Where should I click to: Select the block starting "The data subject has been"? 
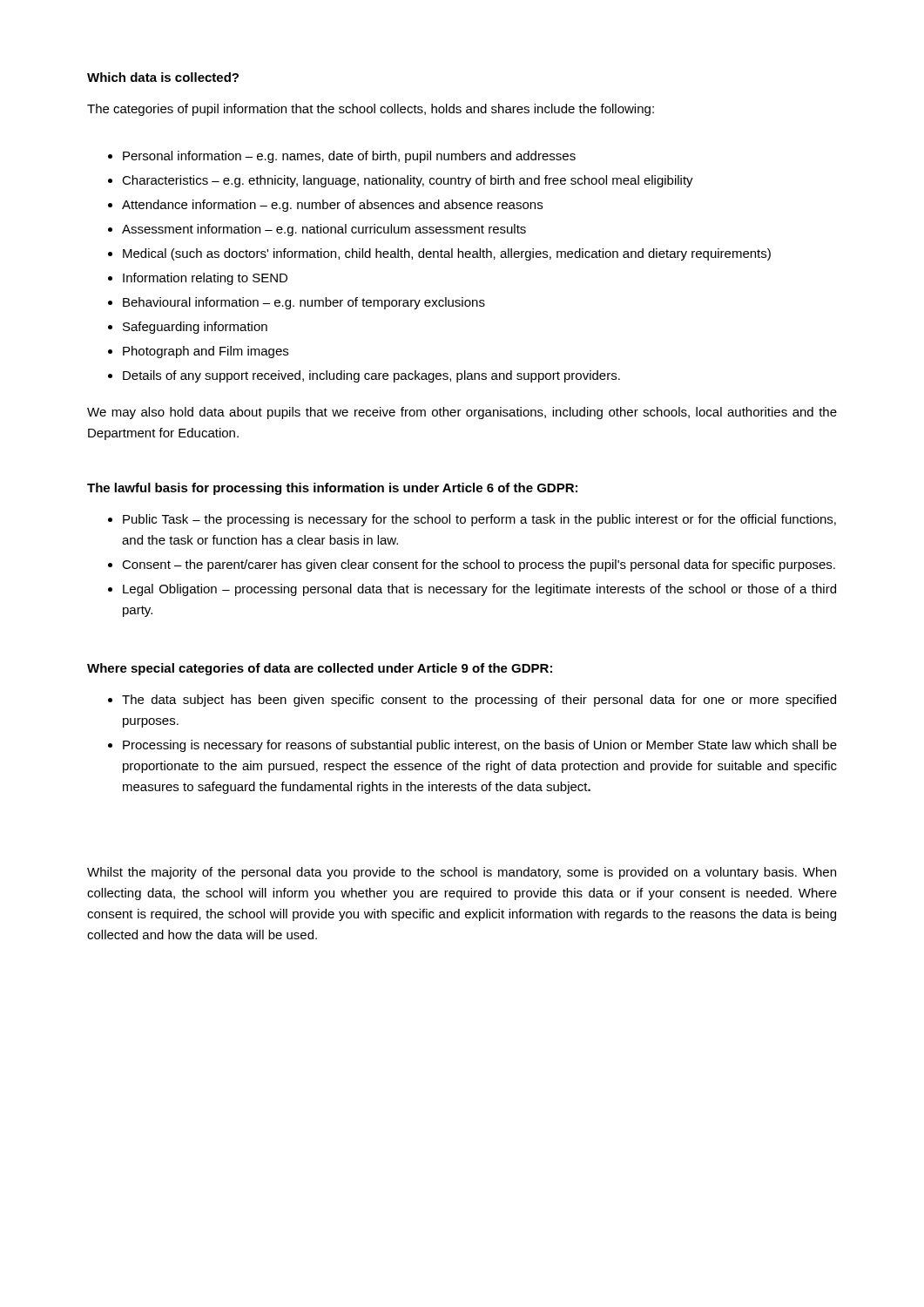[x=479, y=710]
